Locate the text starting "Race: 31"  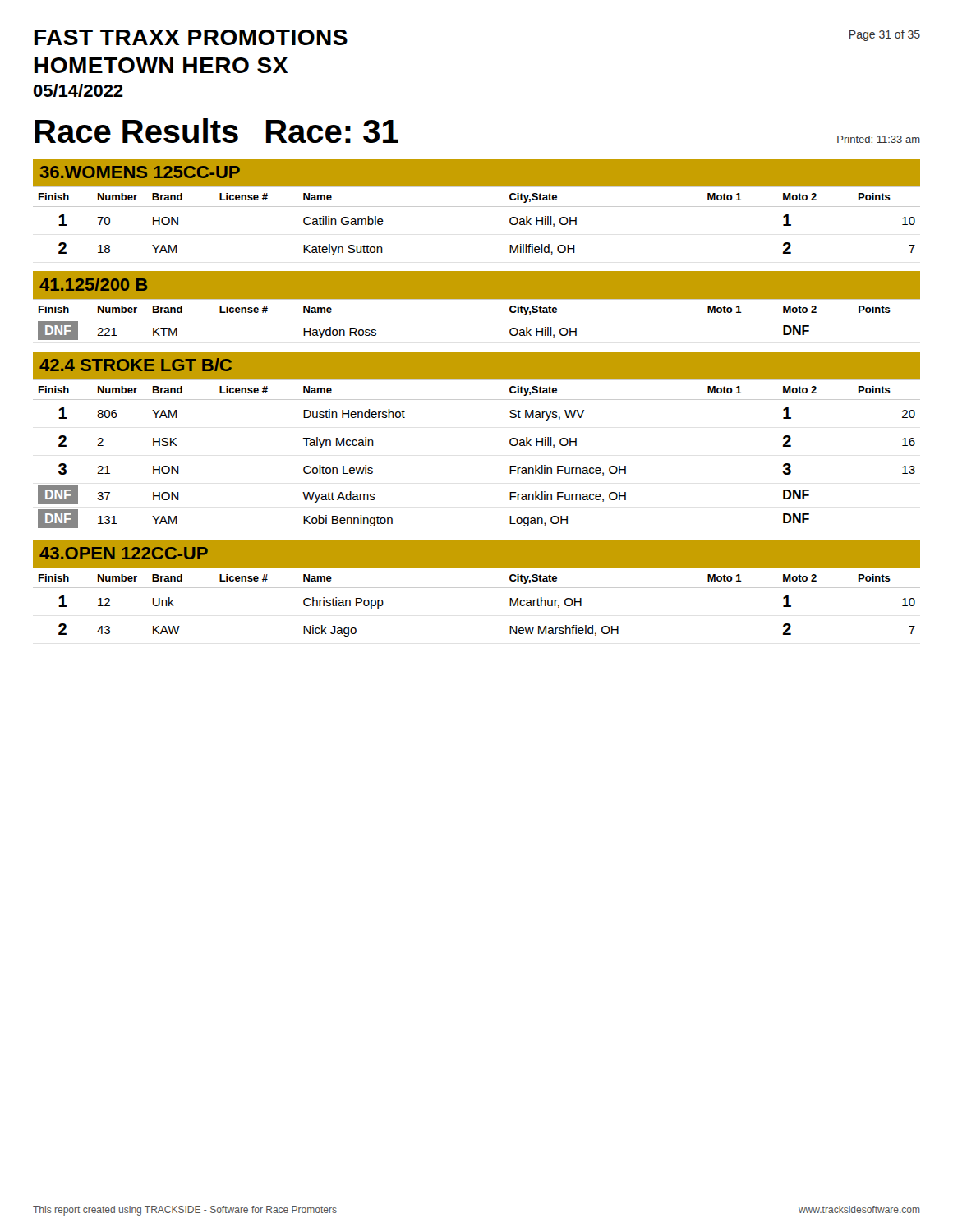point(332,131)
